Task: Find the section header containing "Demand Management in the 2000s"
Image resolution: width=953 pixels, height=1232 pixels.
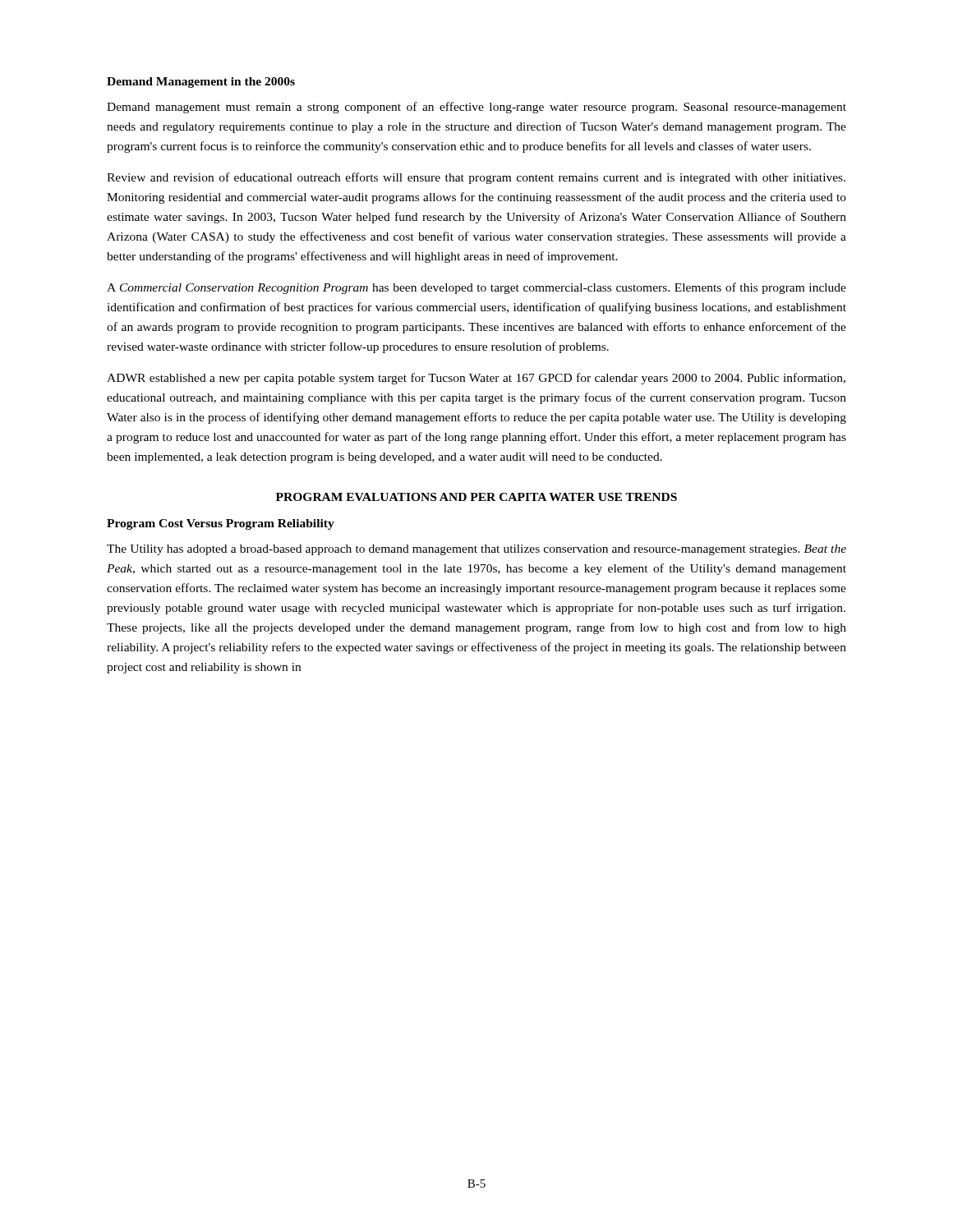Action: [x=201, y=81]
